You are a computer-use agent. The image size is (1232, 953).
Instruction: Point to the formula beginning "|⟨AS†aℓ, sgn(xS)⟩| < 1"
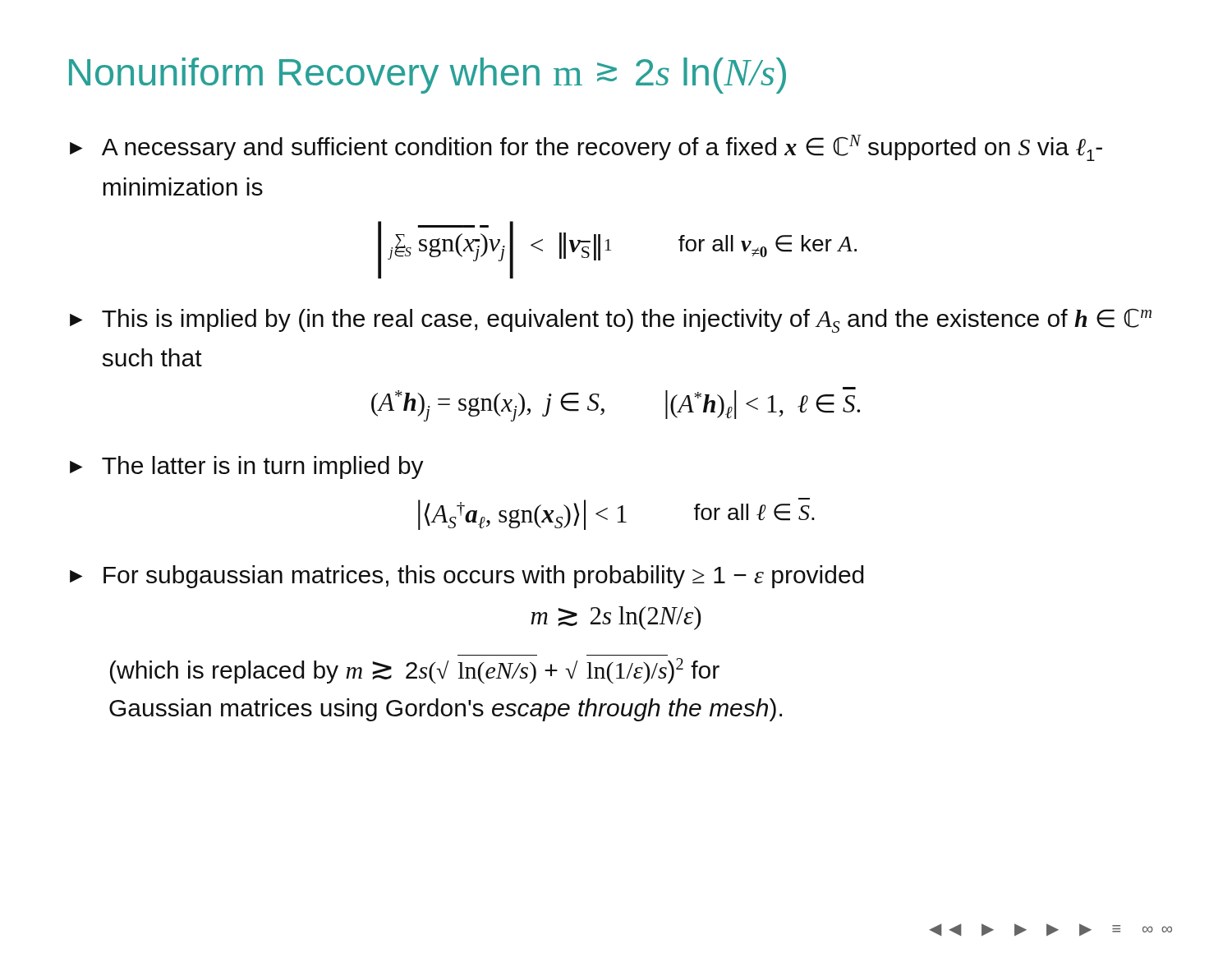click(x=616, y=512)
